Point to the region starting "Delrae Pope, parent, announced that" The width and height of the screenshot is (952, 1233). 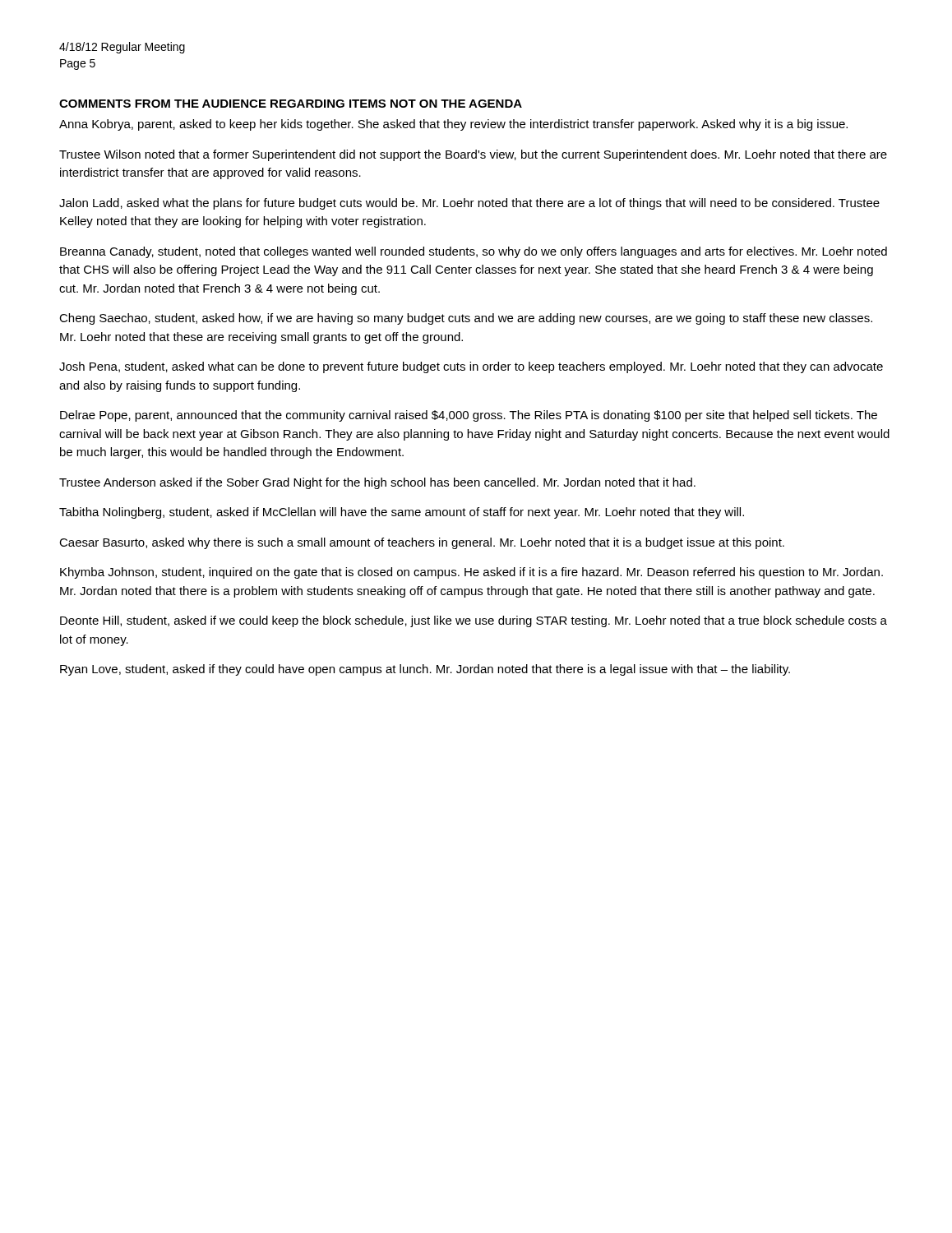474,433
